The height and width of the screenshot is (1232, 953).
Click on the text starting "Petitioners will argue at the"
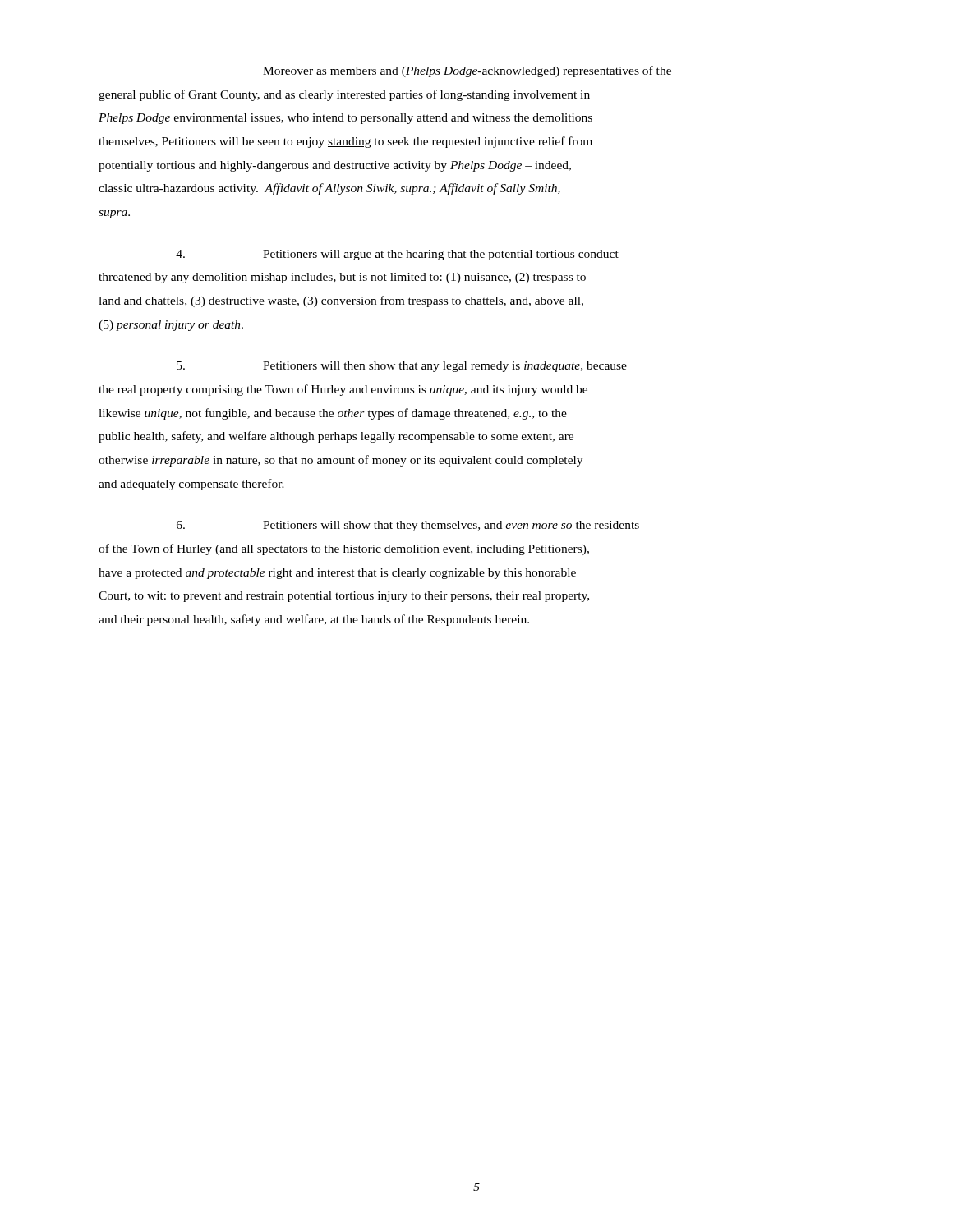[476, 289]
